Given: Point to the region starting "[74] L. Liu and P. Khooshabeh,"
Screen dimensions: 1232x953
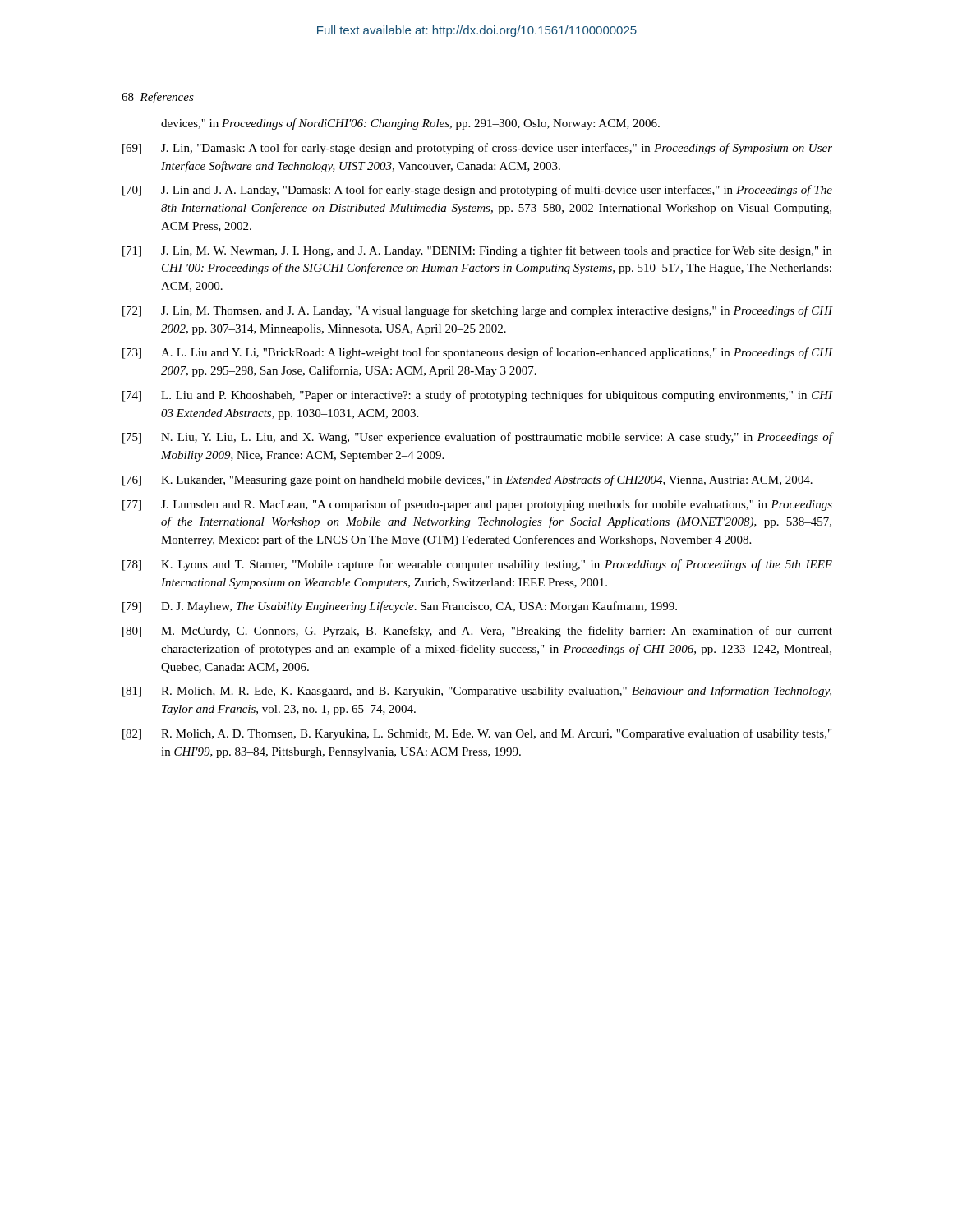Looking at the screenshot, I should [x=477, y=404].
